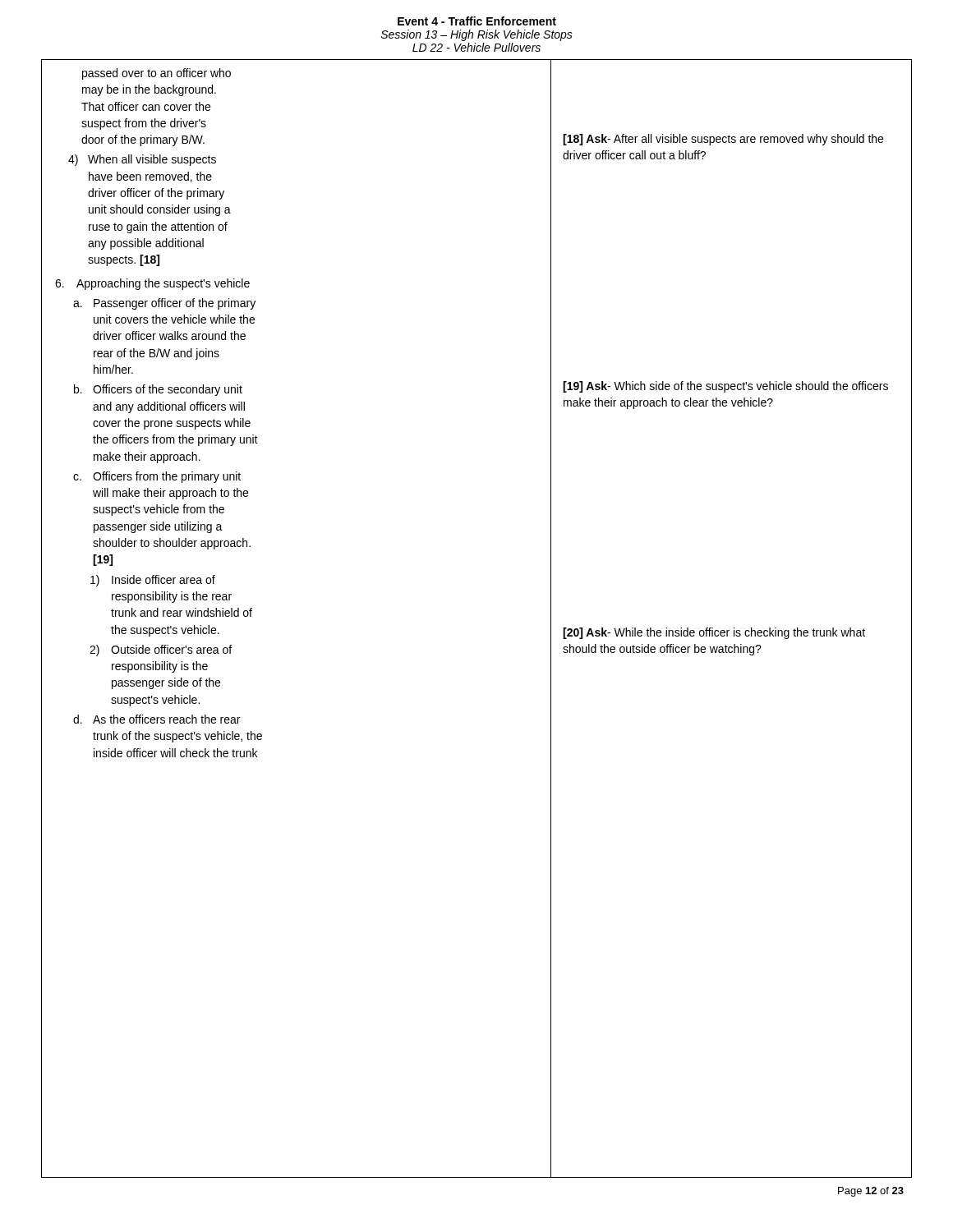The image size is (953, 1232).
Task: Point to the text starting "4) When all visible suspects have been removed,"
Action: point(149,210)
